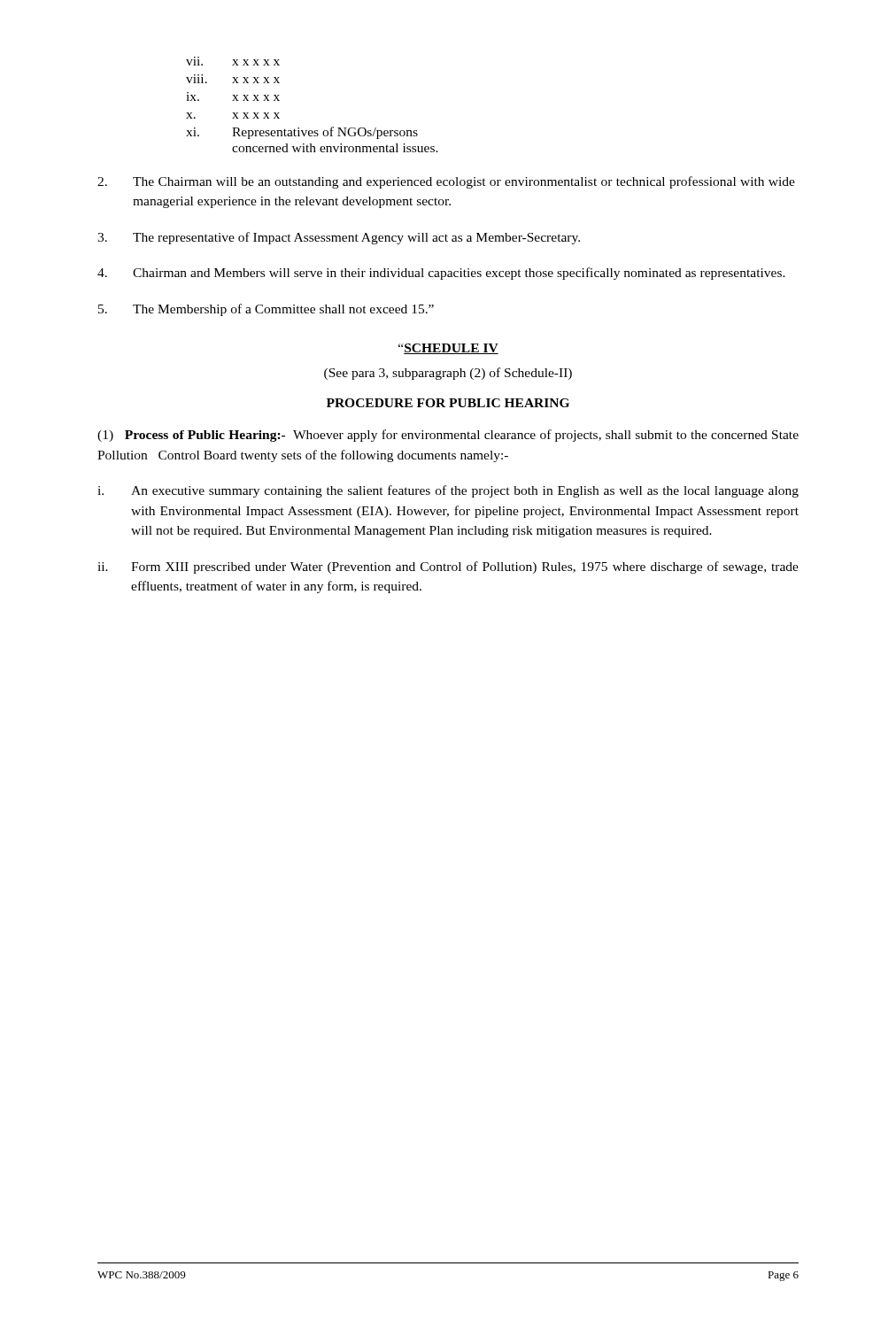Locate the region starting "Chairman and Members will serve in their individual"
Image resolution: width=896 pixels, height=1328 pixels.
[x=446, y=273]
